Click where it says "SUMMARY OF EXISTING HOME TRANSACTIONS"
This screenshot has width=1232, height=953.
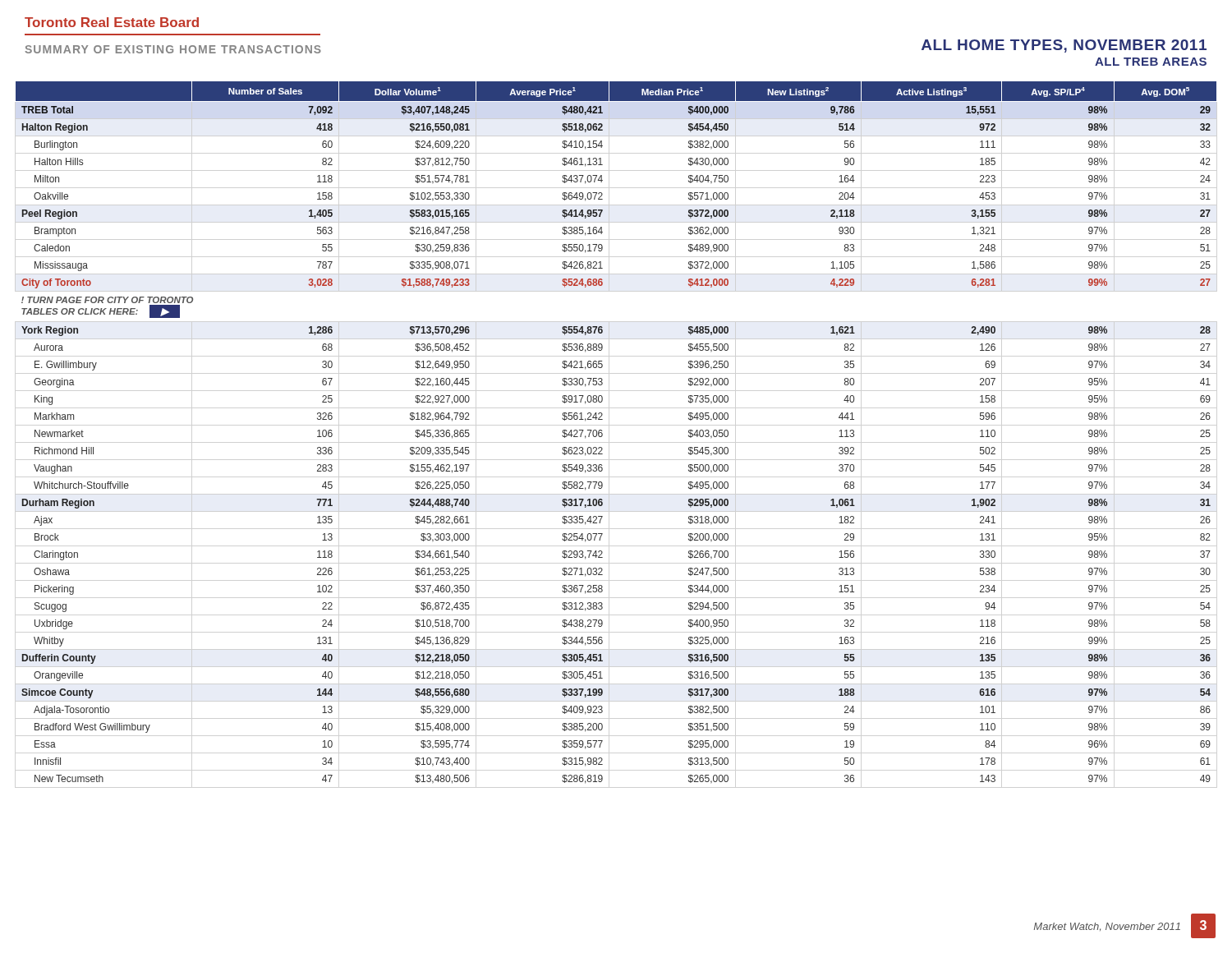(173, 49)
